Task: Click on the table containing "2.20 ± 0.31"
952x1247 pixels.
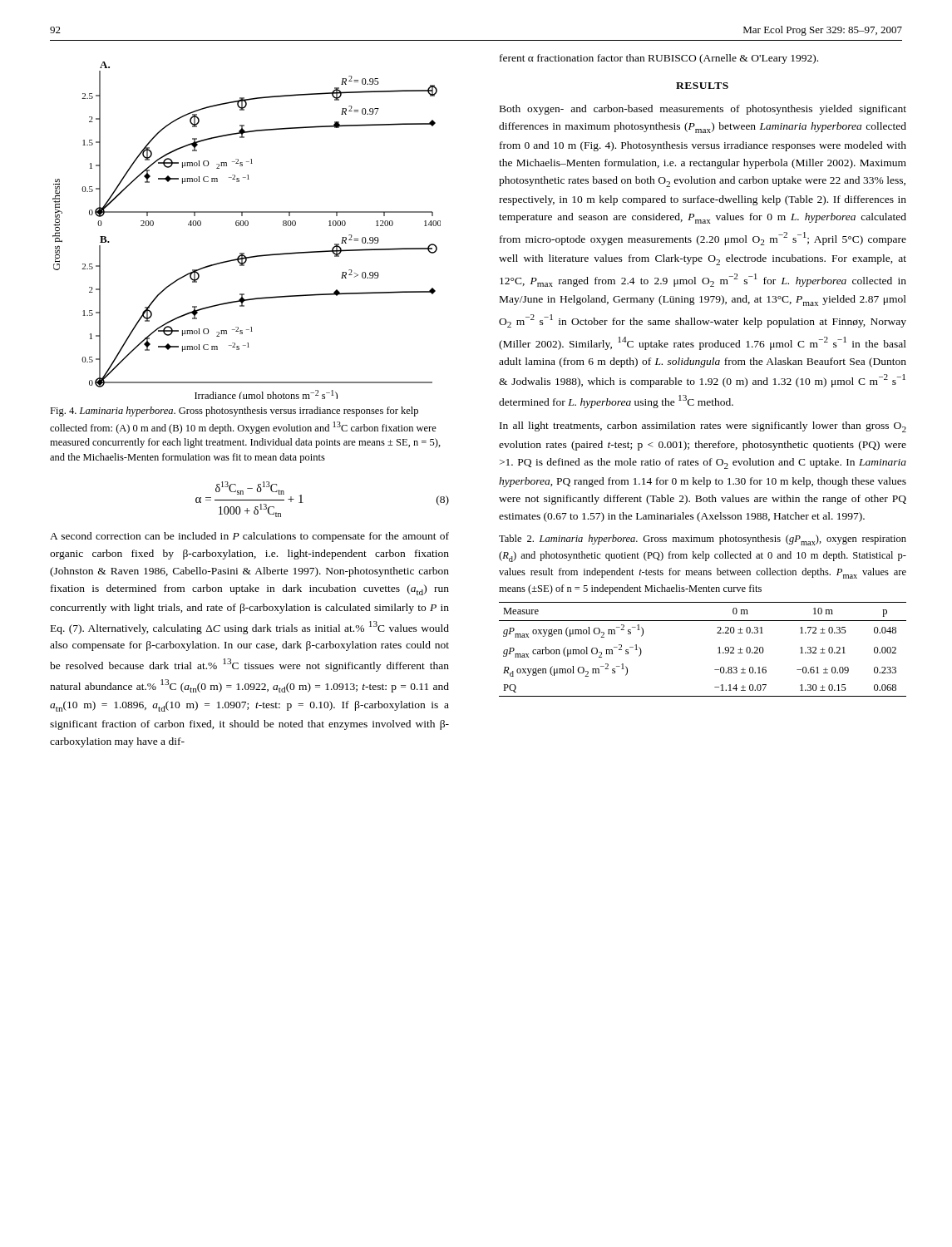Action: point(703,649)
